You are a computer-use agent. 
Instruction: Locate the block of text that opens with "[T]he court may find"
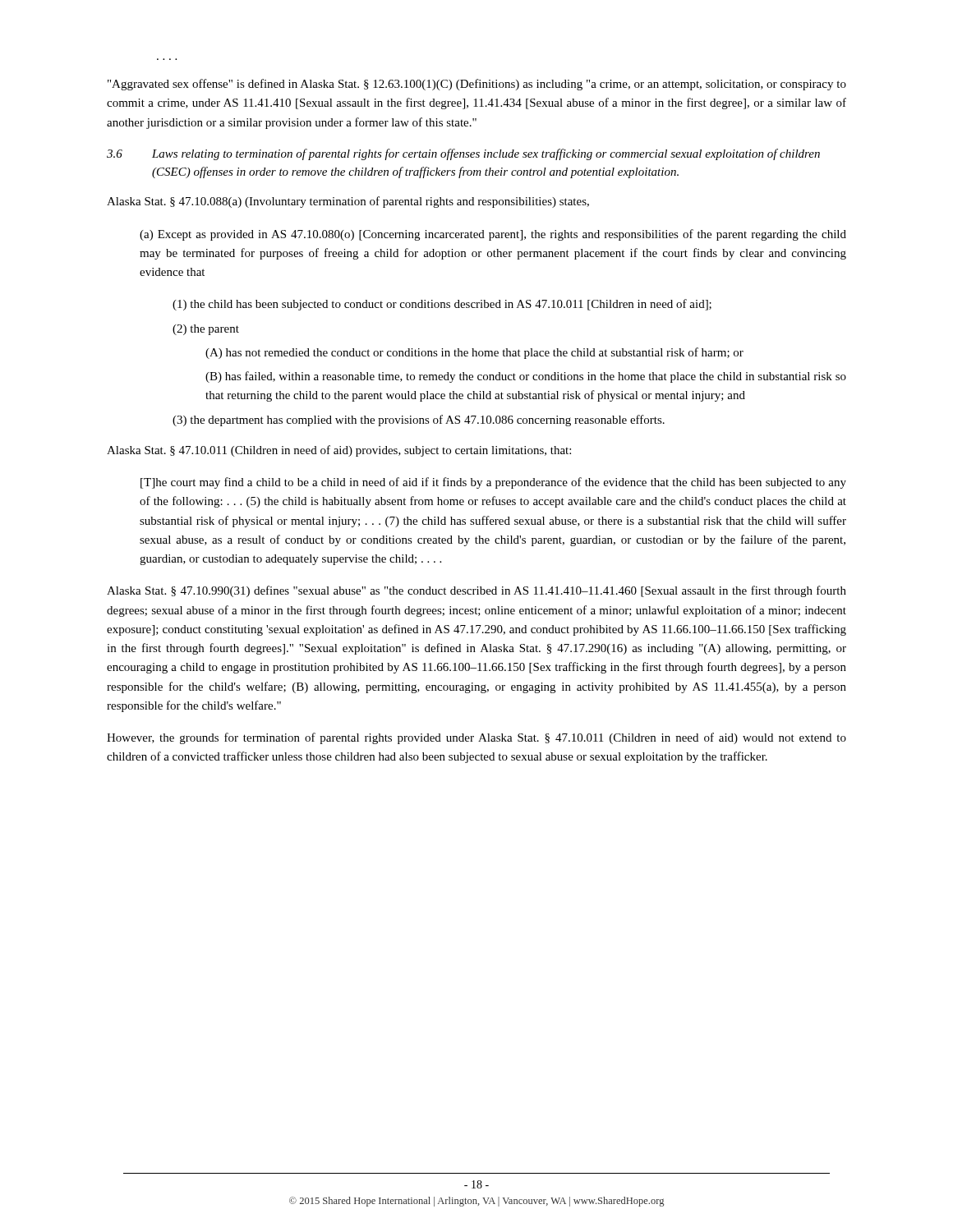[493, 520]
